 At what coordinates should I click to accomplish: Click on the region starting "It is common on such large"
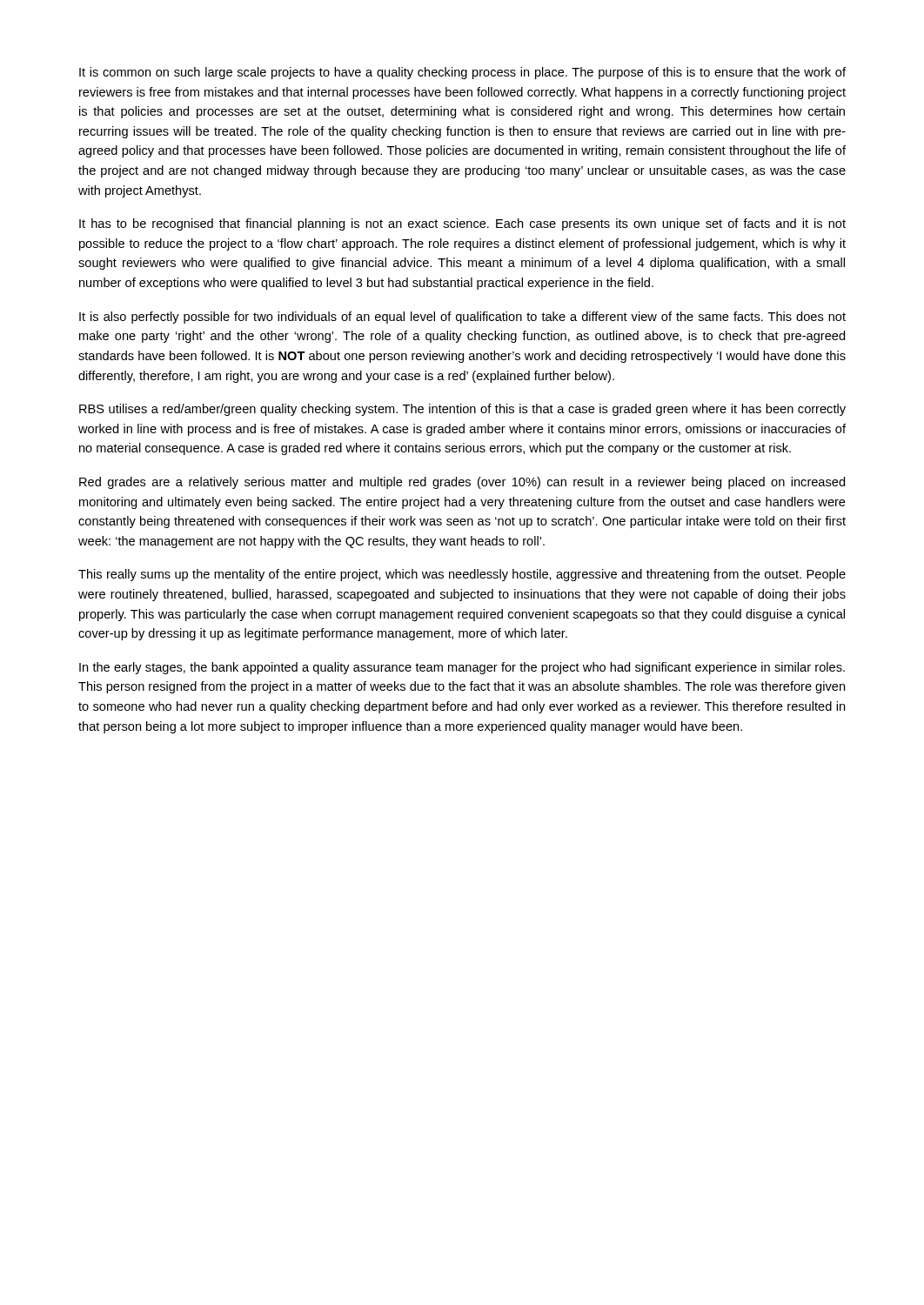tap(462, 131)
